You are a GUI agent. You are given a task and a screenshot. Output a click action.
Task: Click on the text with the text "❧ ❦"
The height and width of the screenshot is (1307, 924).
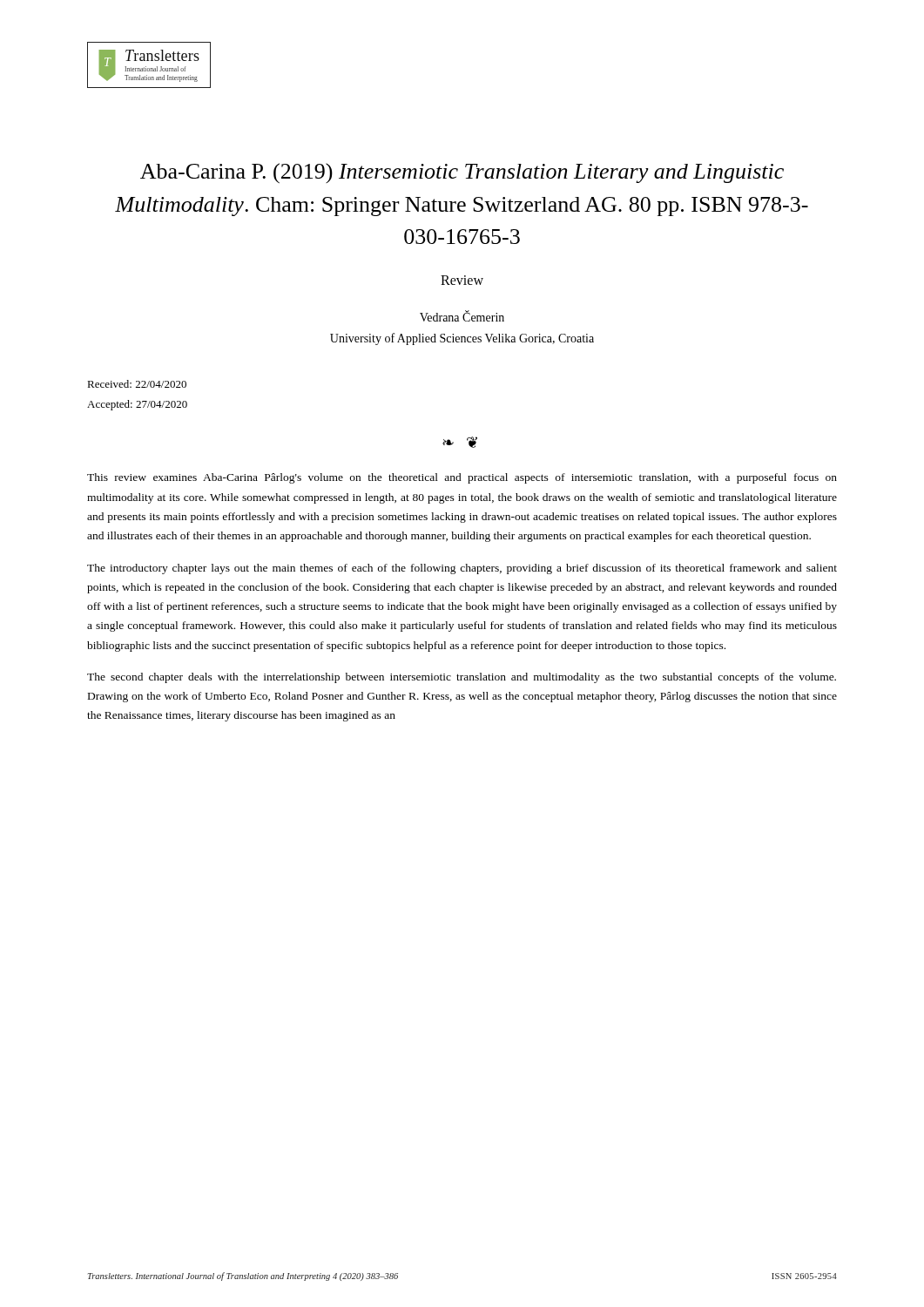click(x=462, y=443)
